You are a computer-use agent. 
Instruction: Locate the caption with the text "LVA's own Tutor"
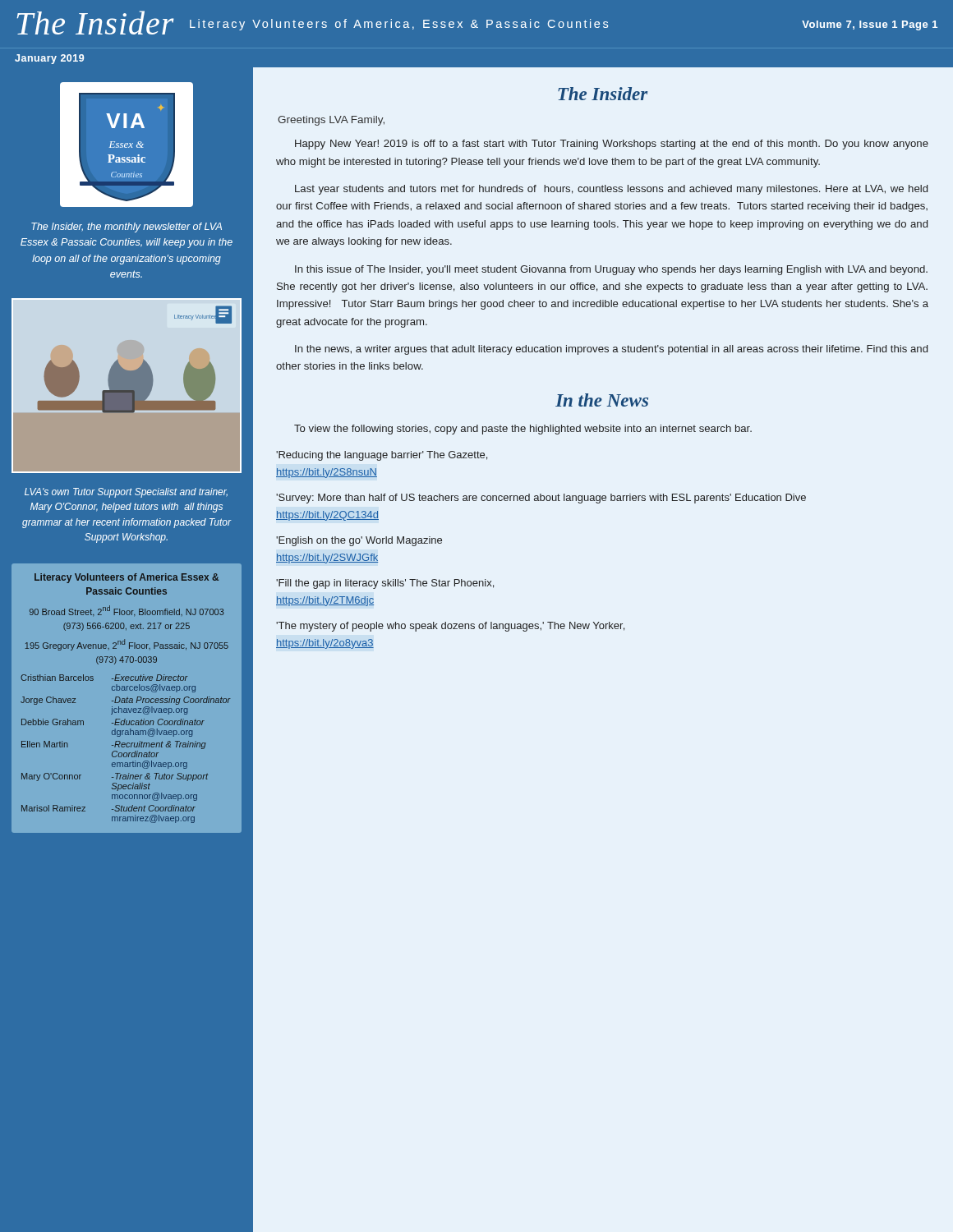click(x=127, y=514)
